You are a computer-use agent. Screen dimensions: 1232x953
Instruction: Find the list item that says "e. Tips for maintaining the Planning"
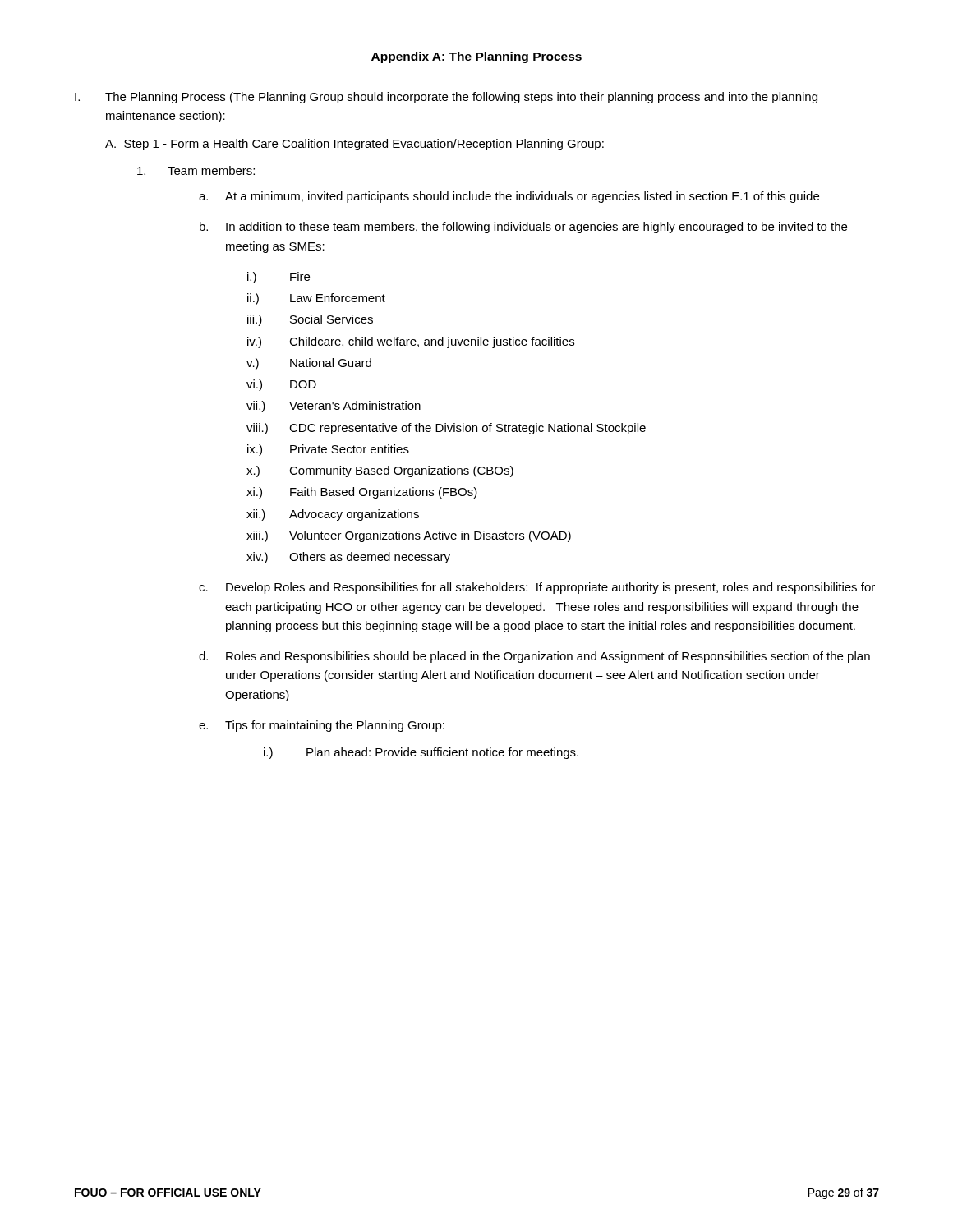322,726
